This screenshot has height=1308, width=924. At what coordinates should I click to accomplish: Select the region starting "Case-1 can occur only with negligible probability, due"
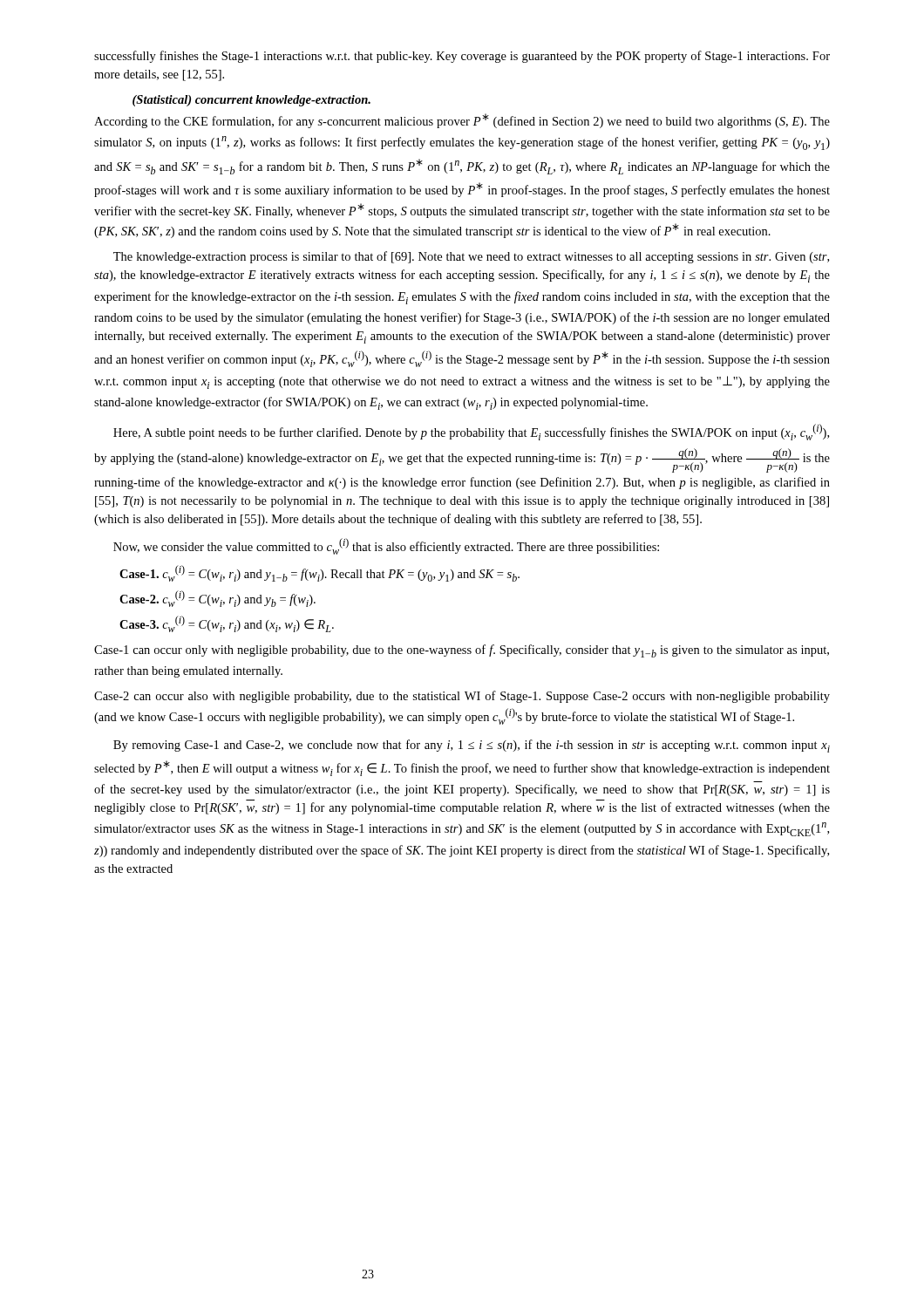click(462, 661)
